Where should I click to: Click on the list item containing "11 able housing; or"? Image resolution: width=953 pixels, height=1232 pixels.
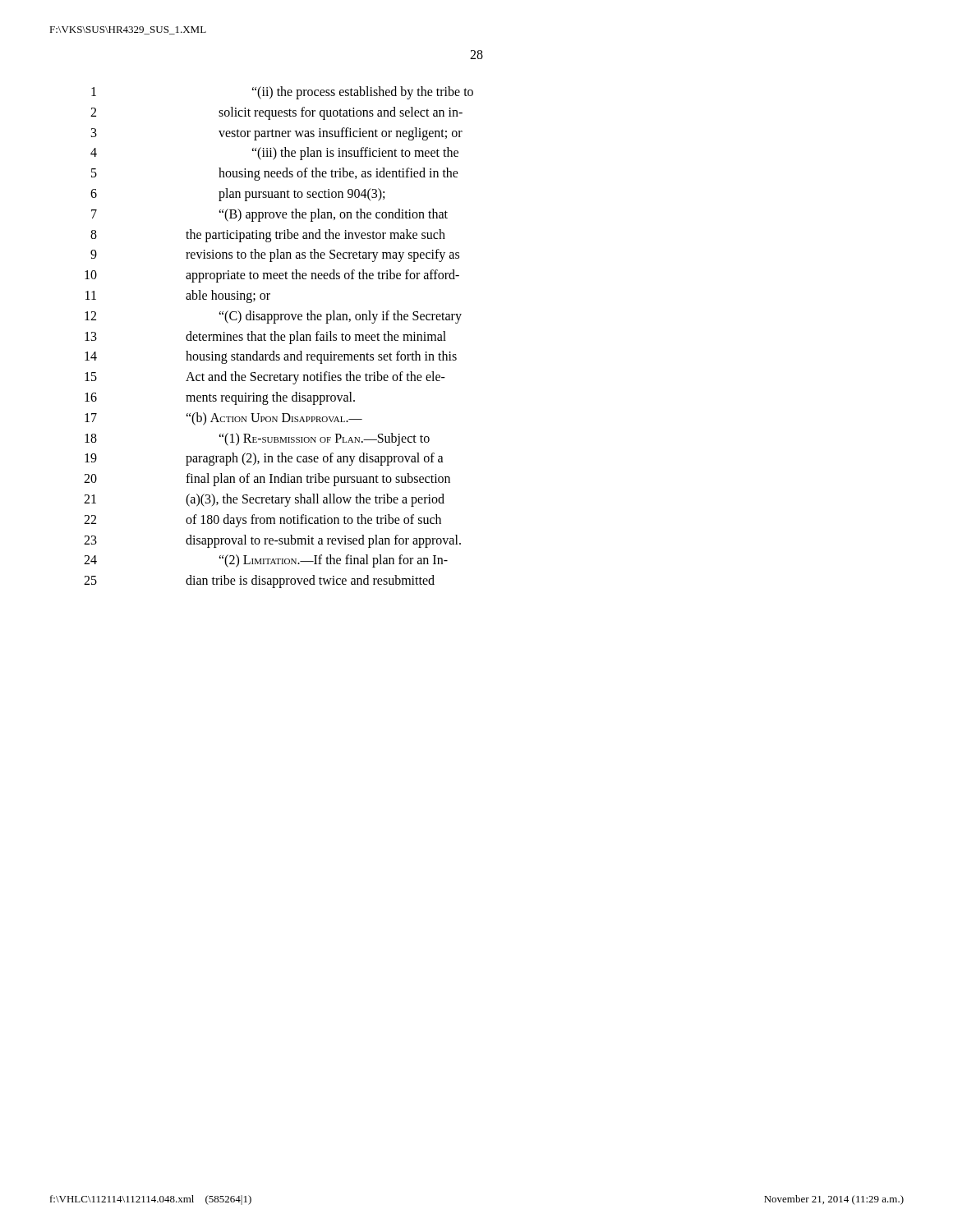coord(87,296)
